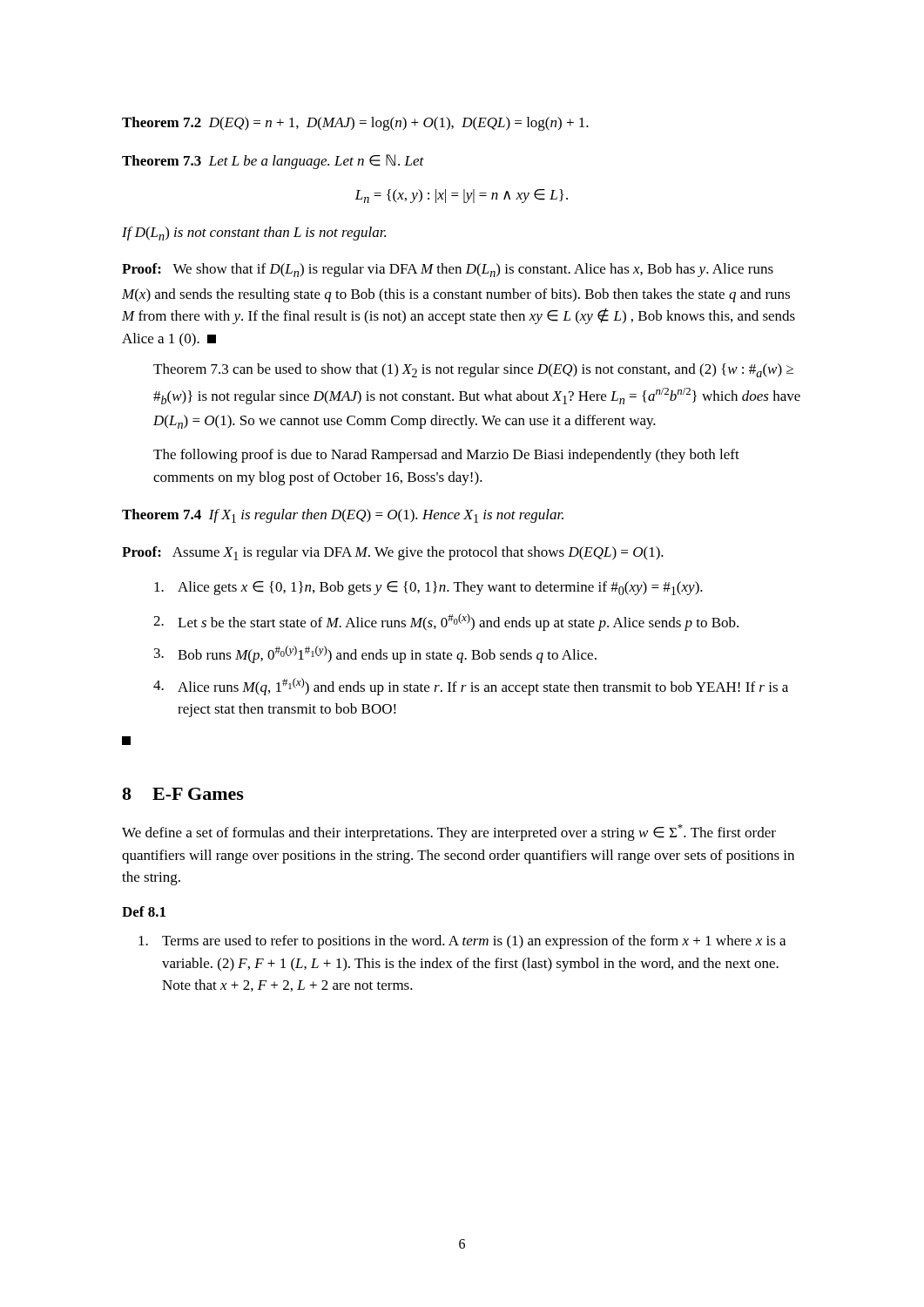The image size is (924, 1307).
Task: Find the text starting "8E-F Games"
Action: 183,794
